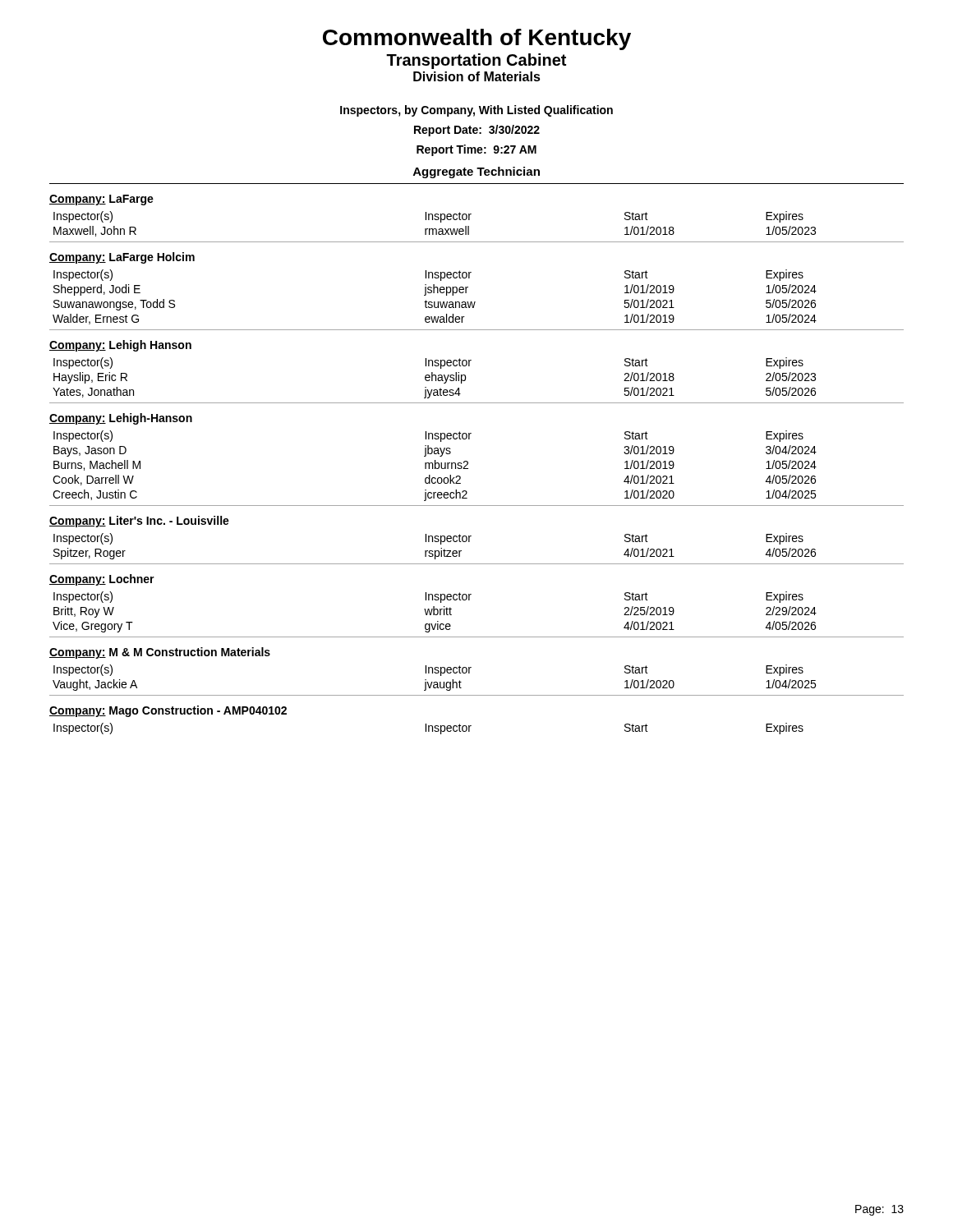
Task: Click where it says "Aggregate Technician"
Action: [476, 172]
